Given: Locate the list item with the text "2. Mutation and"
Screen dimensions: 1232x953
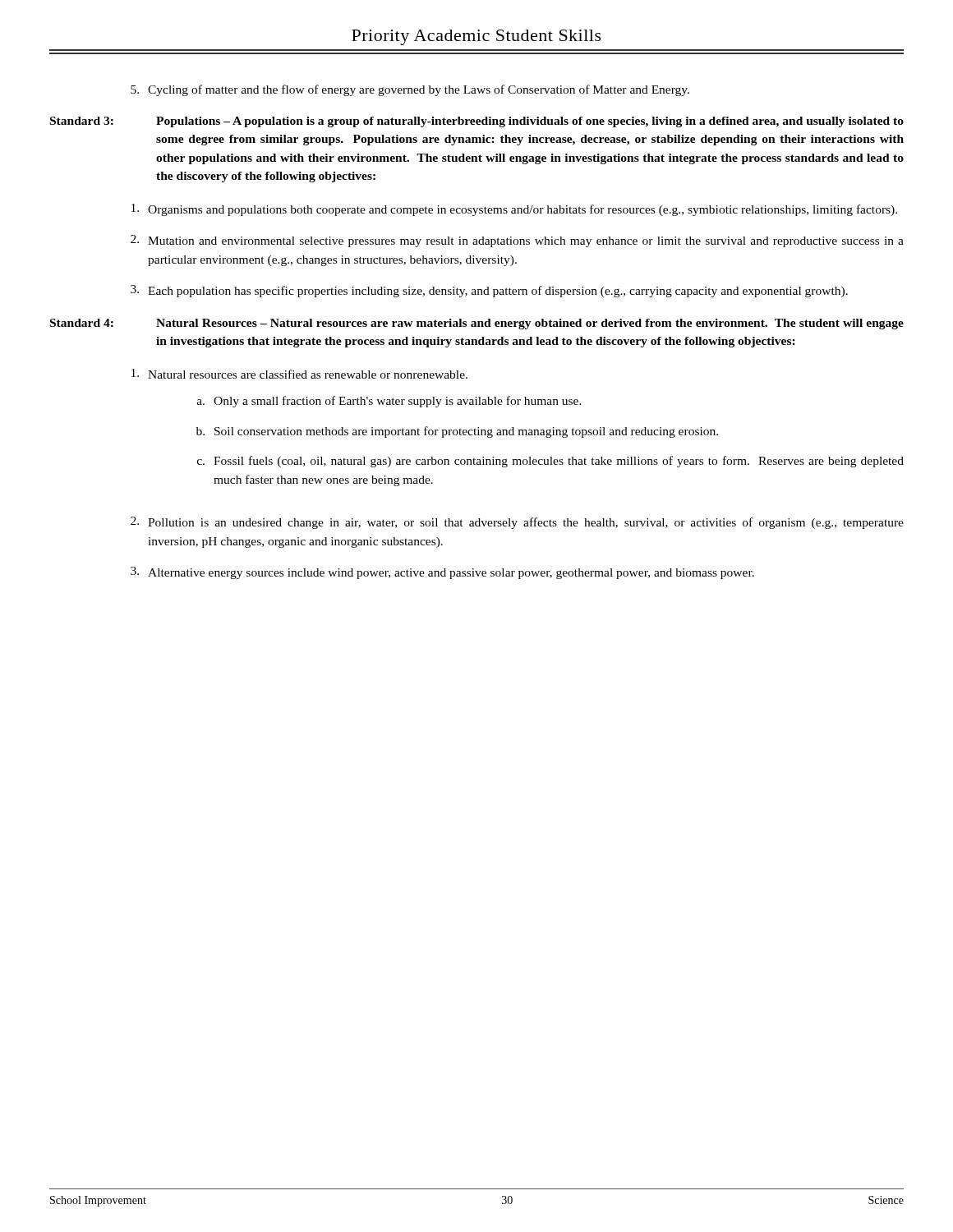Looking at the screenshot, I should [x=509, y=250].
